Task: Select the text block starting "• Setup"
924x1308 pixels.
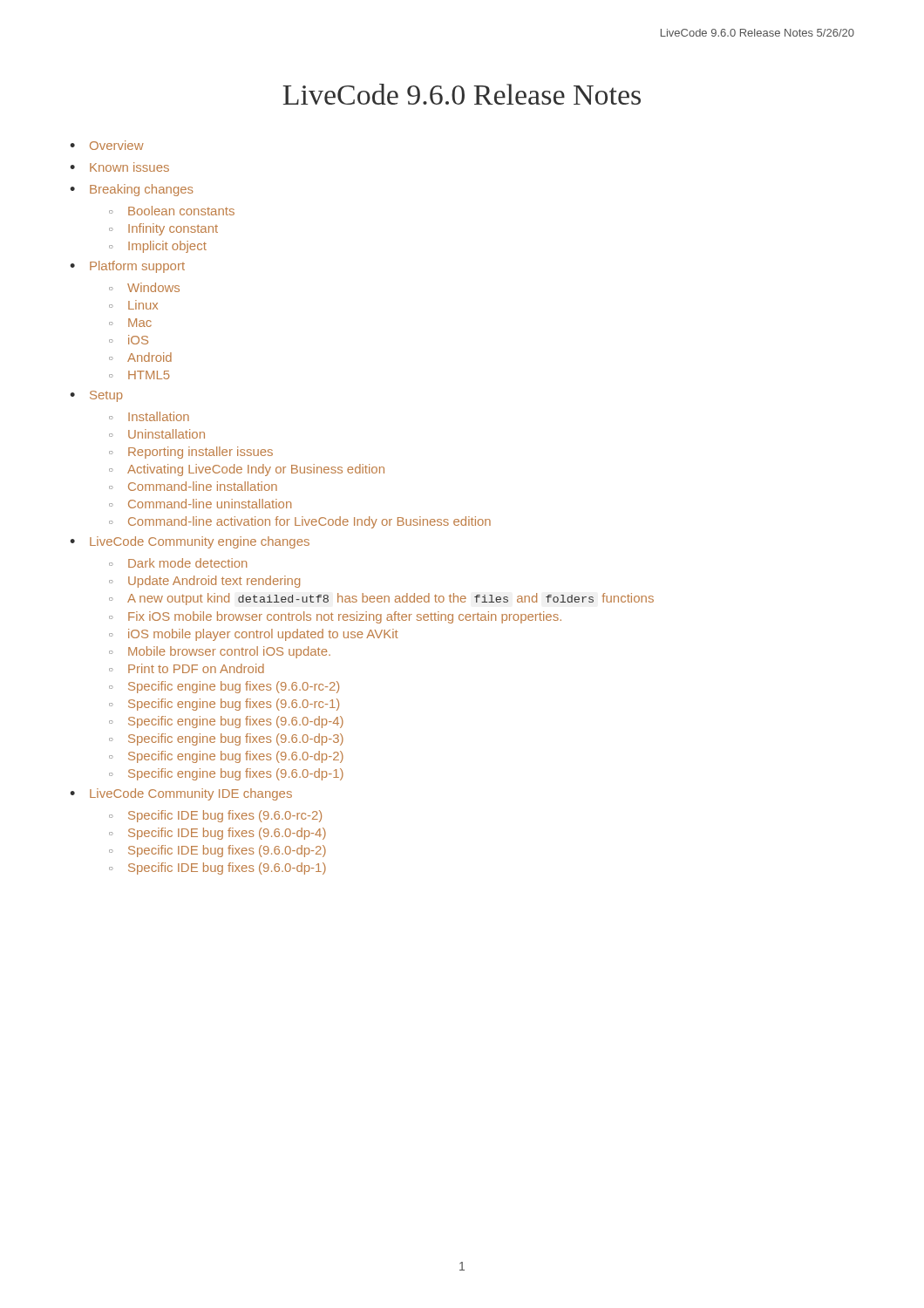Action: pos(96,396)
